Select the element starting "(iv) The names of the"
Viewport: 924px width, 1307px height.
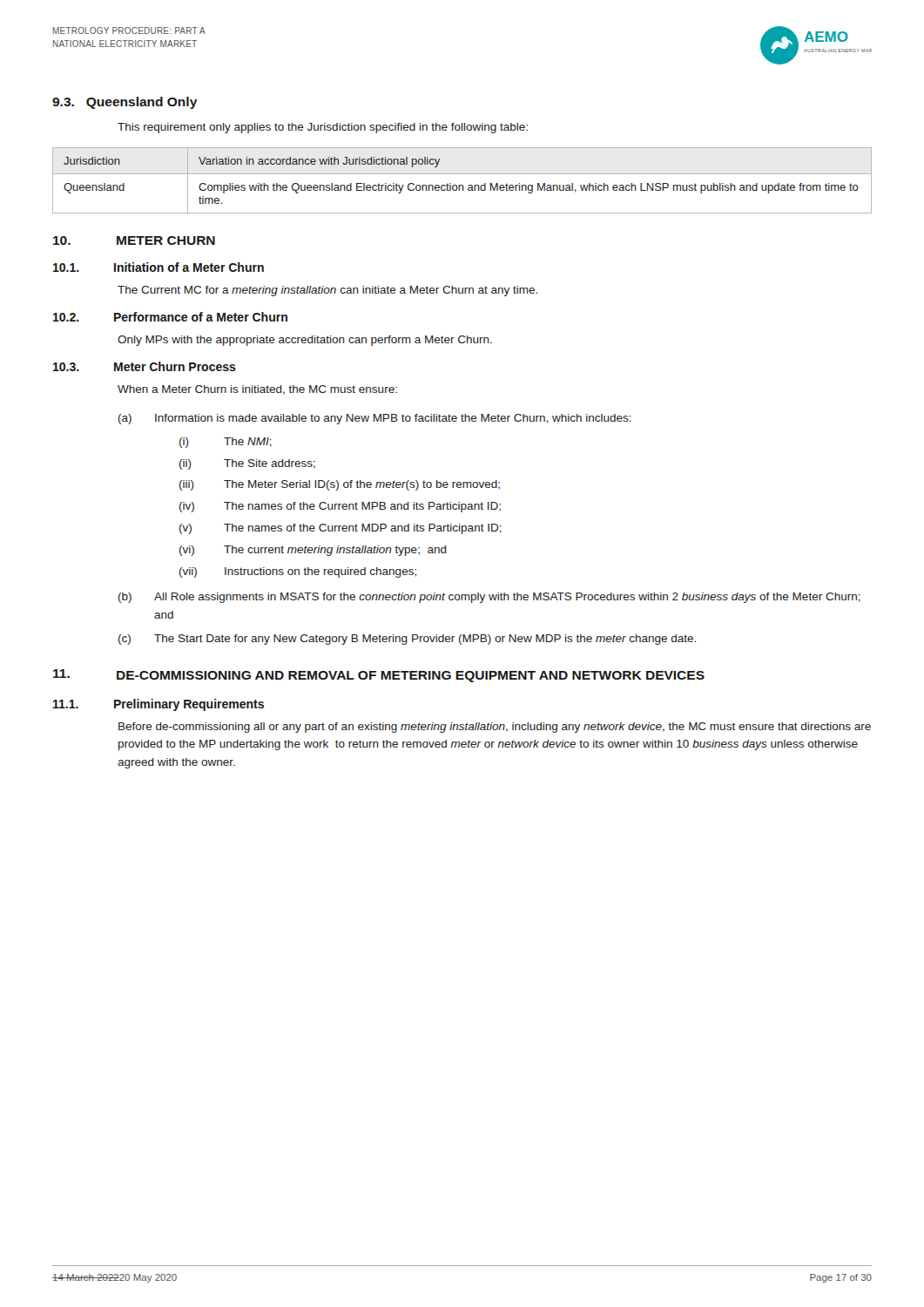click(340, 507)
